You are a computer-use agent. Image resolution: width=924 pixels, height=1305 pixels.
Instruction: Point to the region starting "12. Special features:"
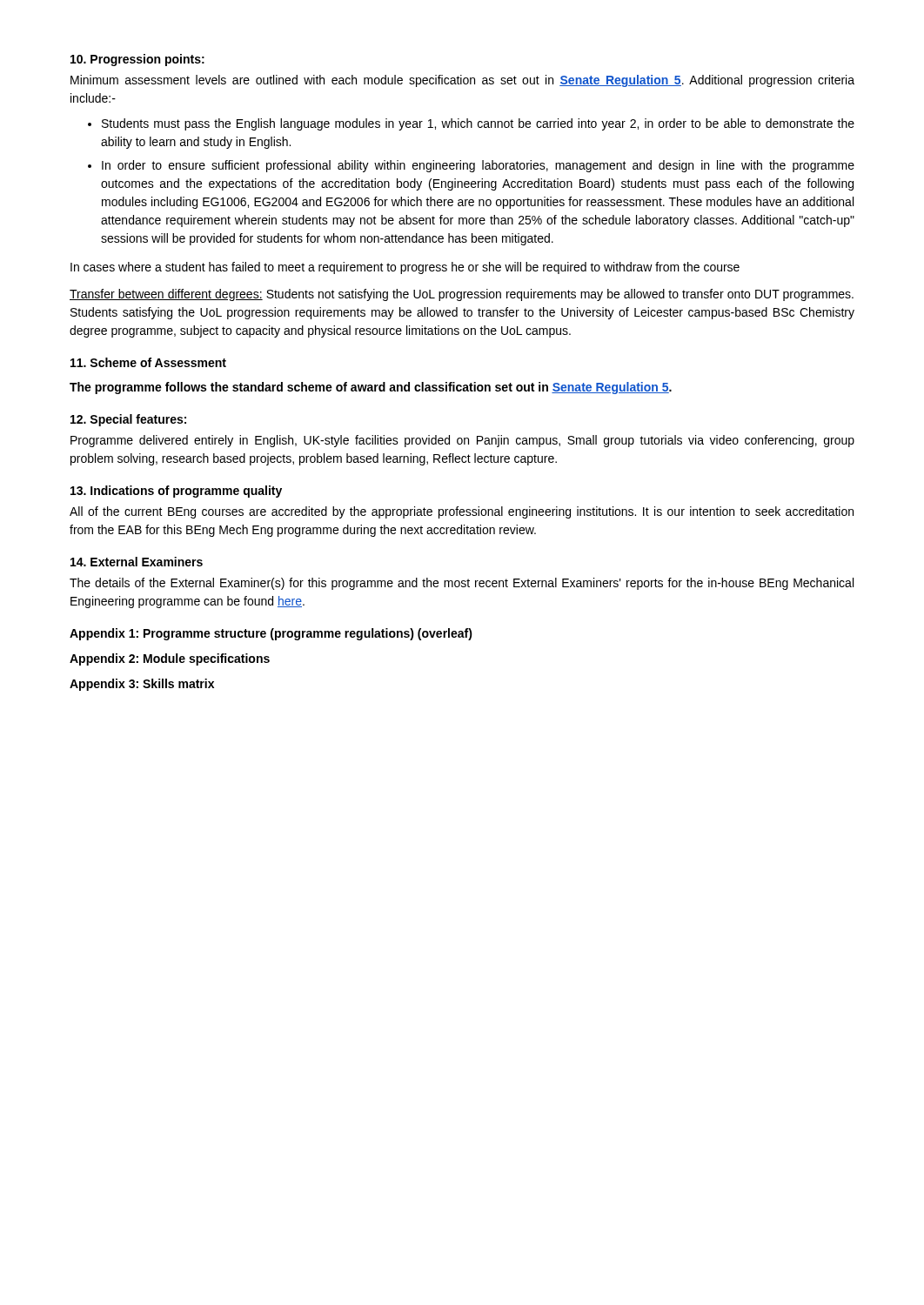click(x=128, y=419)
